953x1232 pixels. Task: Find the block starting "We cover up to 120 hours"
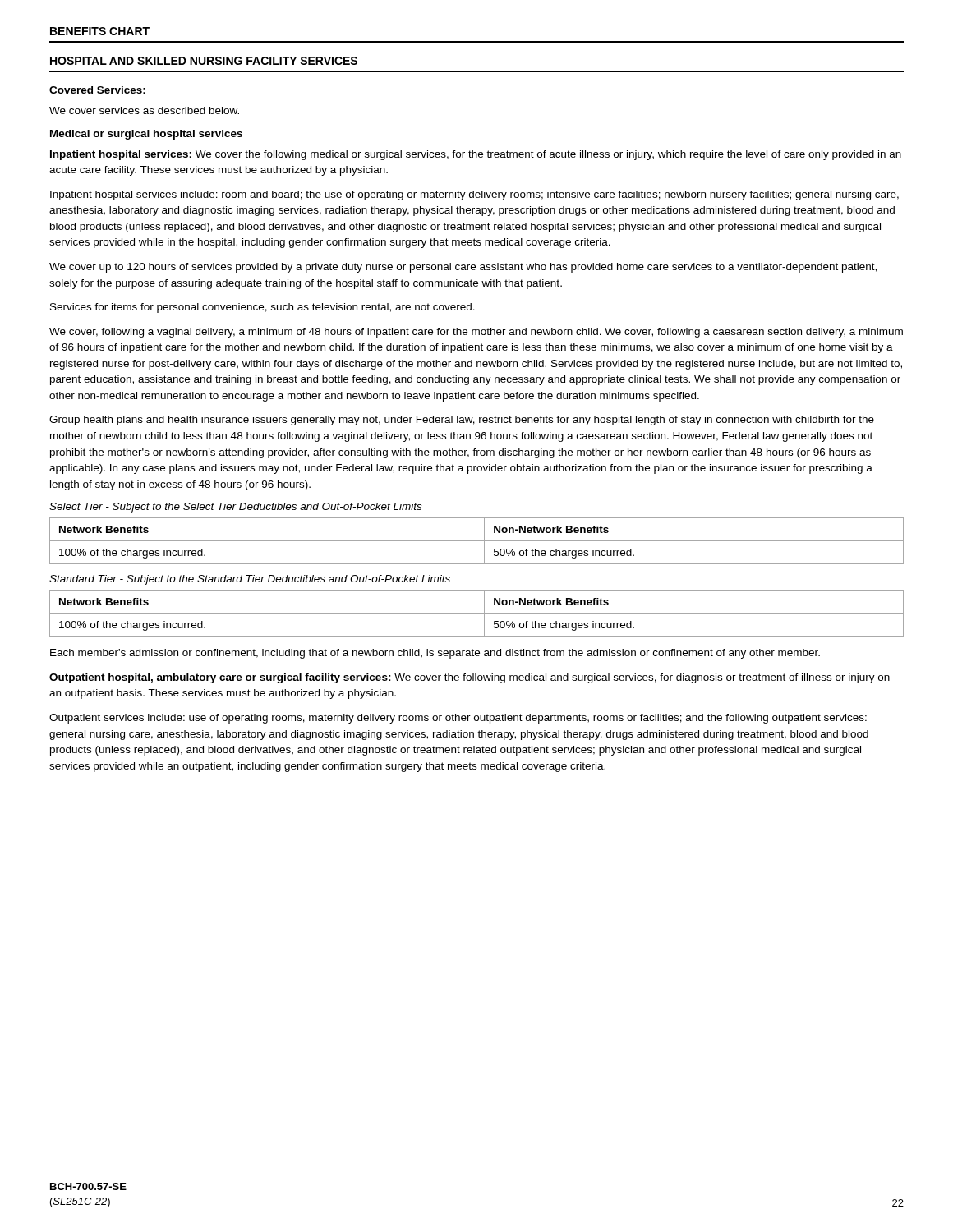click(476, 275)
